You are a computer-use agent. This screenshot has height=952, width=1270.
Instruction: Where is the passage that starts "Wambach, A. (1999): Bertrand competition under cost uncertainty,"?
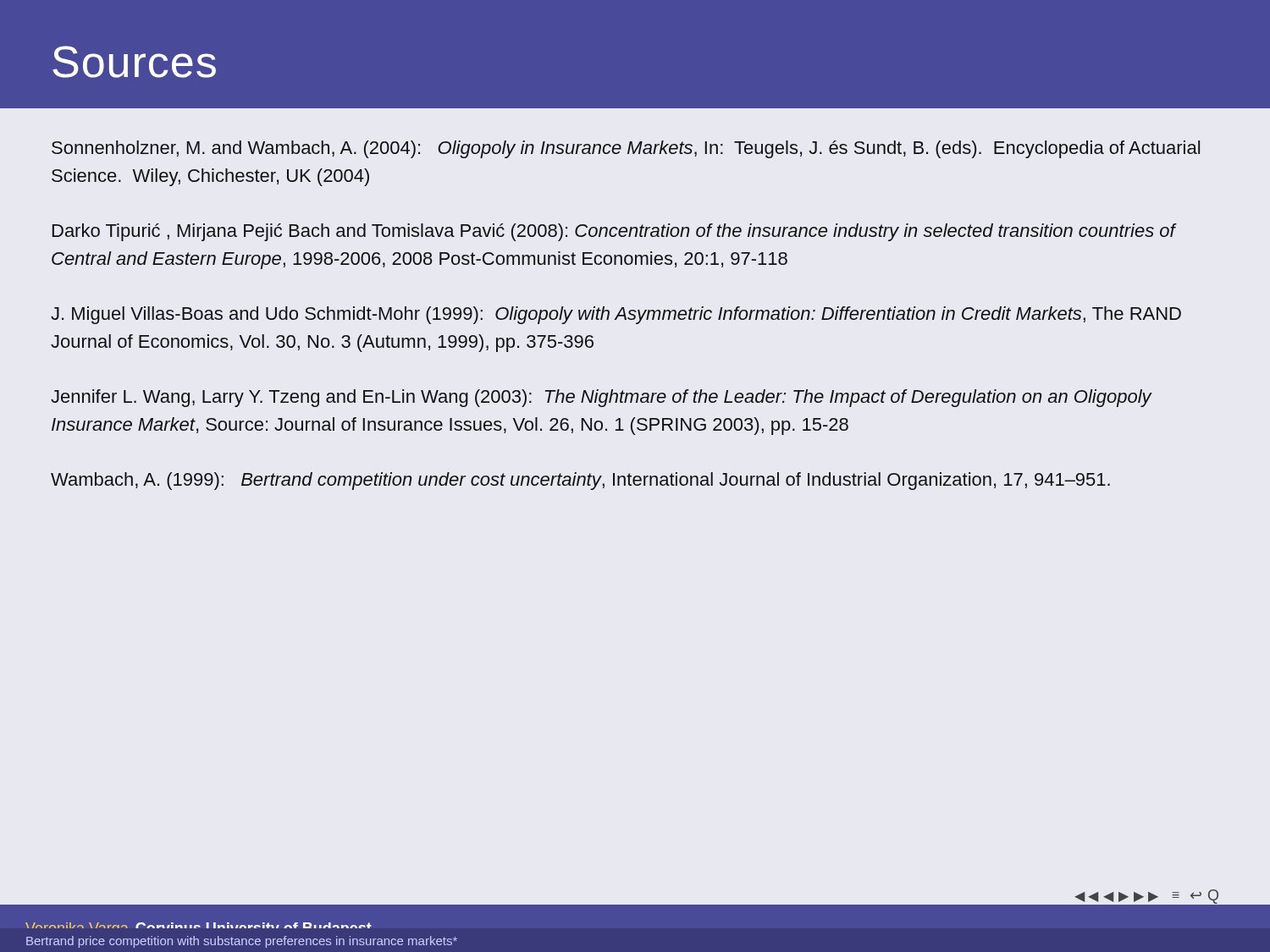pyautogui.click(x=581, y=479)
